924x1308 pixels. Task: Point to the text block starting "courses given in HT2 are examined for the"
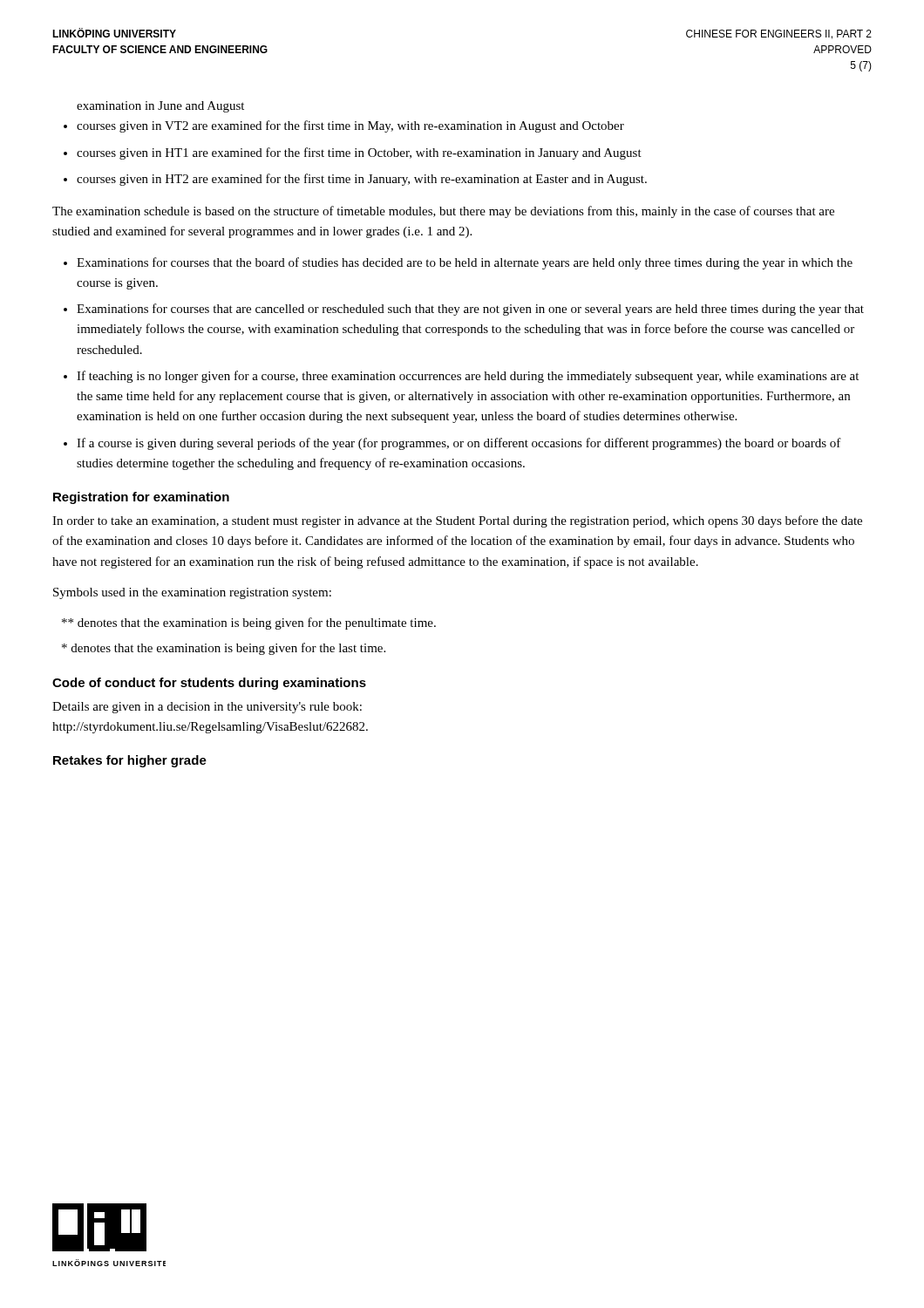362,179
